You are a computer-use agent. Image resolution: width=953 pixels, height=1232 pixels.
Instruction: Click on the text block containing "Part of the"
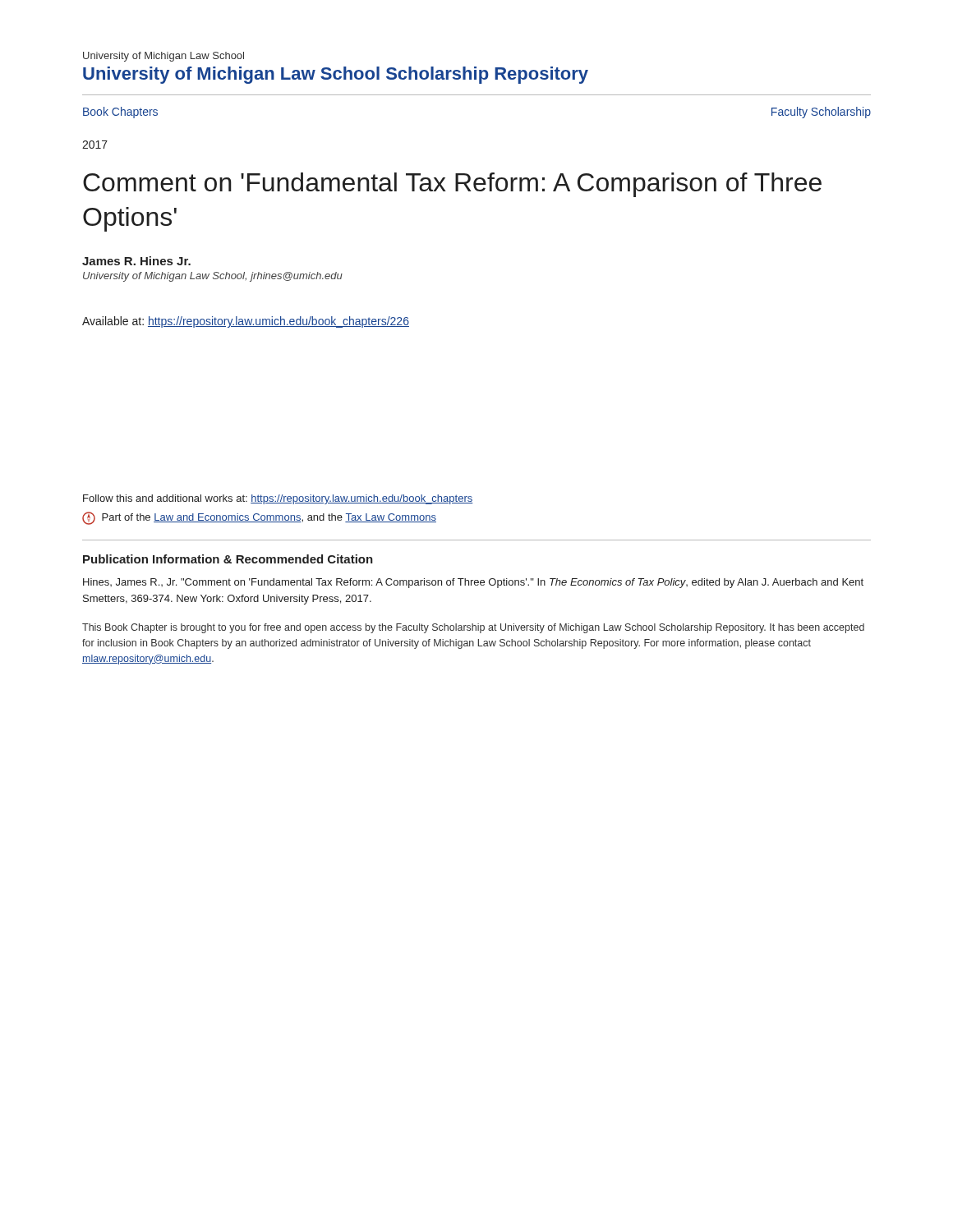point(259,518)
